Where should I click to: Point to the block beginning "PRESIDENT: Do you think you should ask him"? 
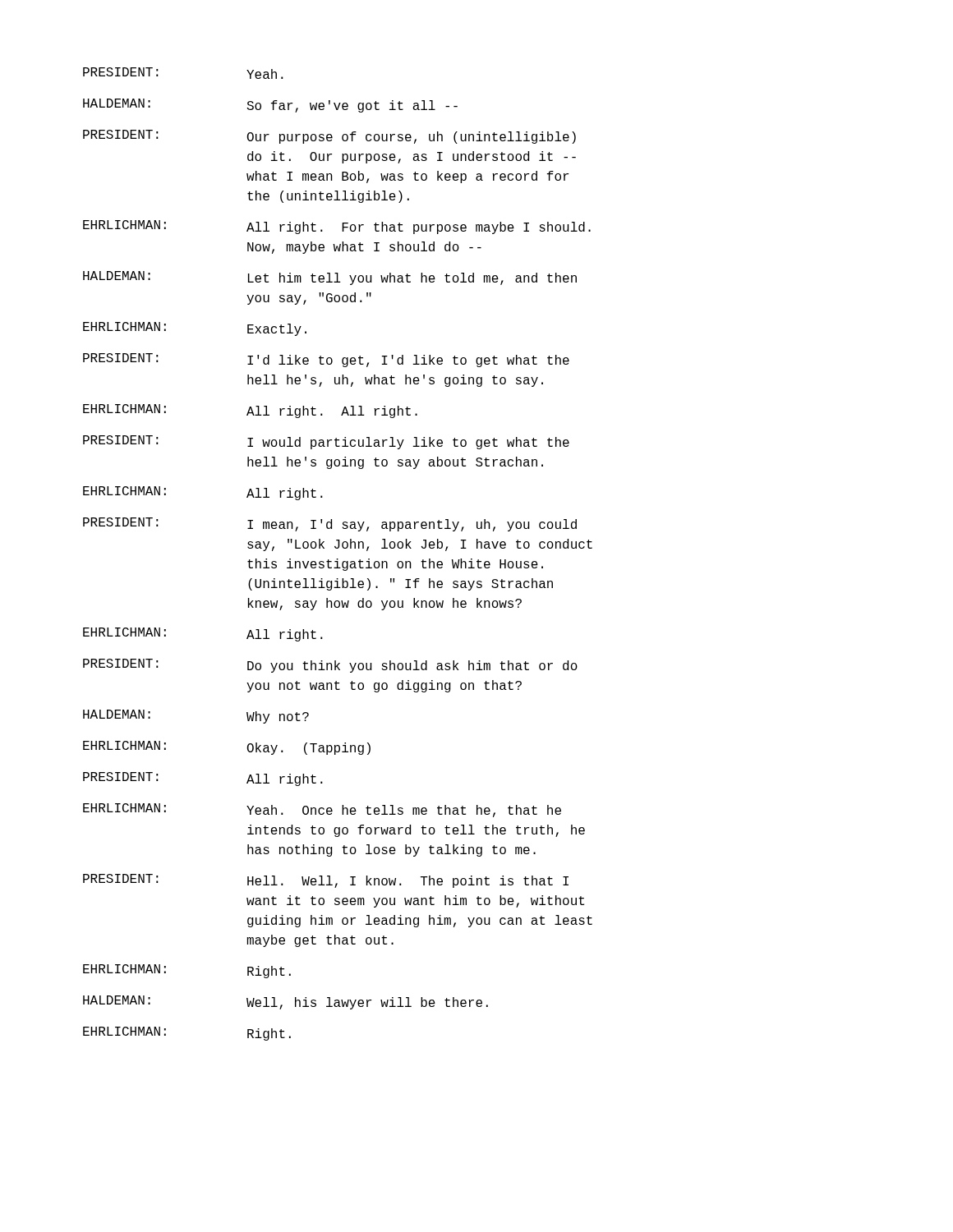click(476, 677)
